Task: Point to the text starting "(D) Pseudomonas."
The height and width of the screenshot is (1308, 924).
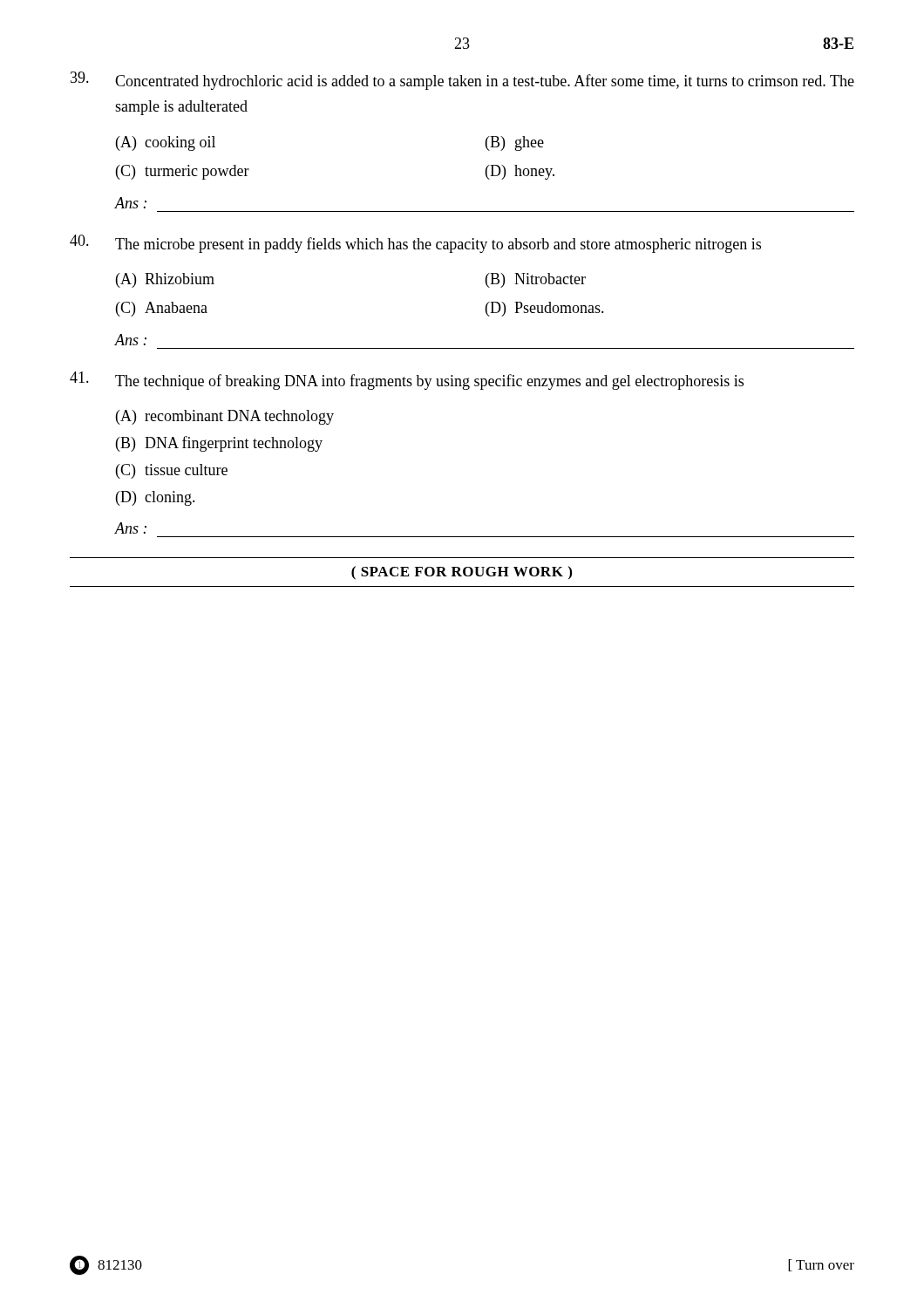Action: (x=545, y=309)
